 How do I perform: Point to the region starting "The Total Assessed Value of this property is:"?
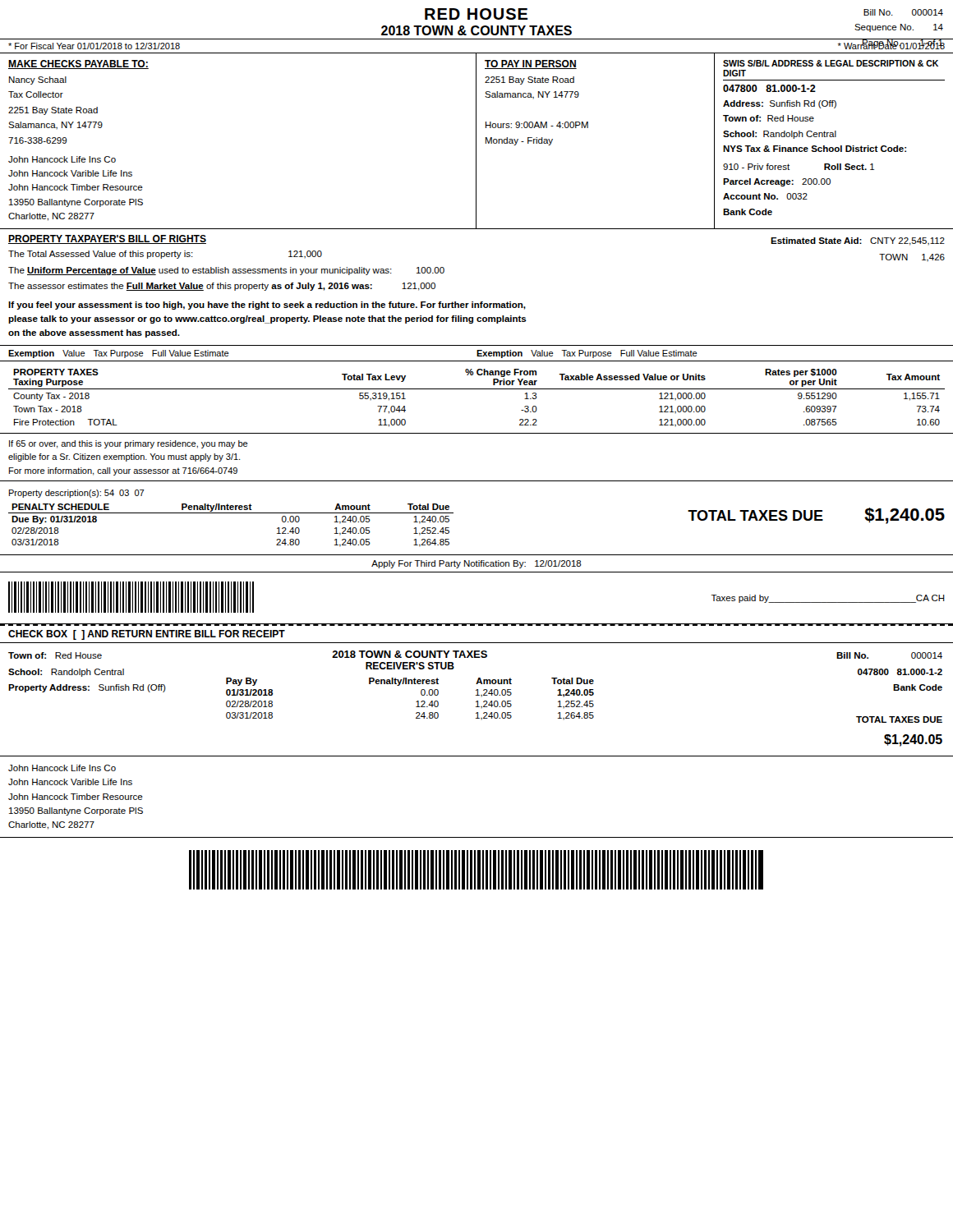[x=226, y=270]
